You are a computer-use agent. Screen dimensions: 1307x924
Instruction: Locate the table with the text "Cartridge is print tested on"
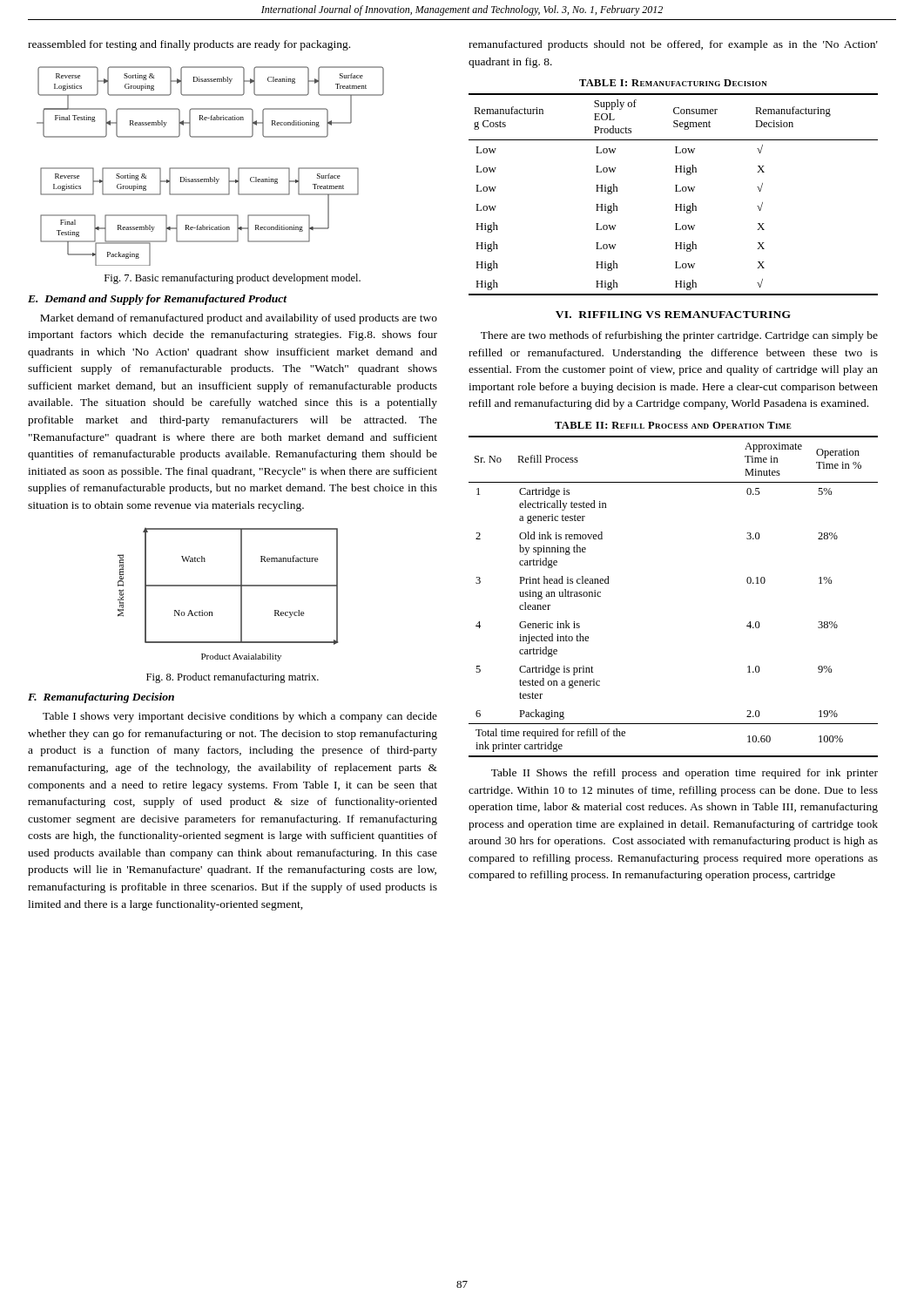673,588
